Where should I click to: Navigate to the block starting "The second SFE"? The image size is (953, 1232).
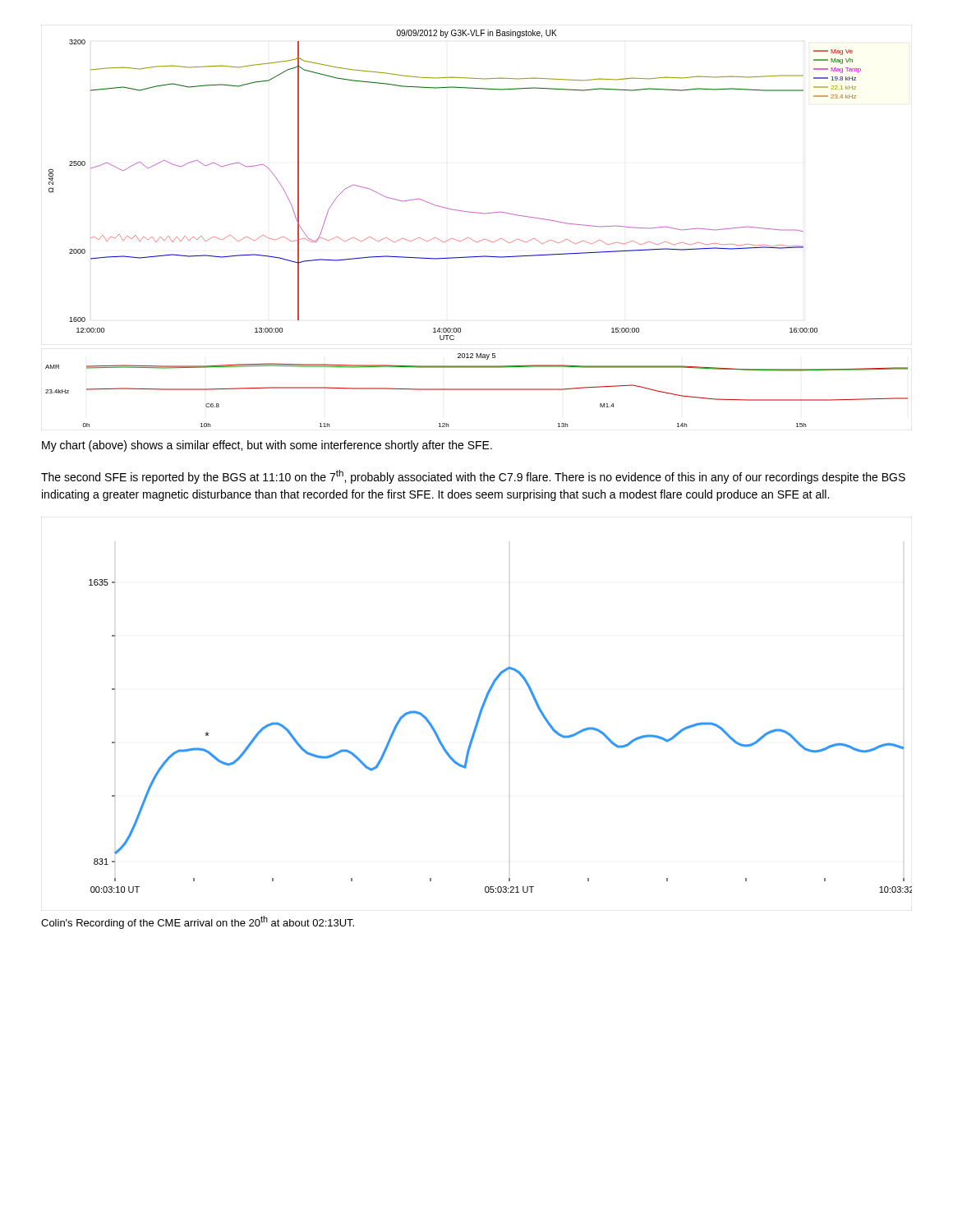pos(473,484)
